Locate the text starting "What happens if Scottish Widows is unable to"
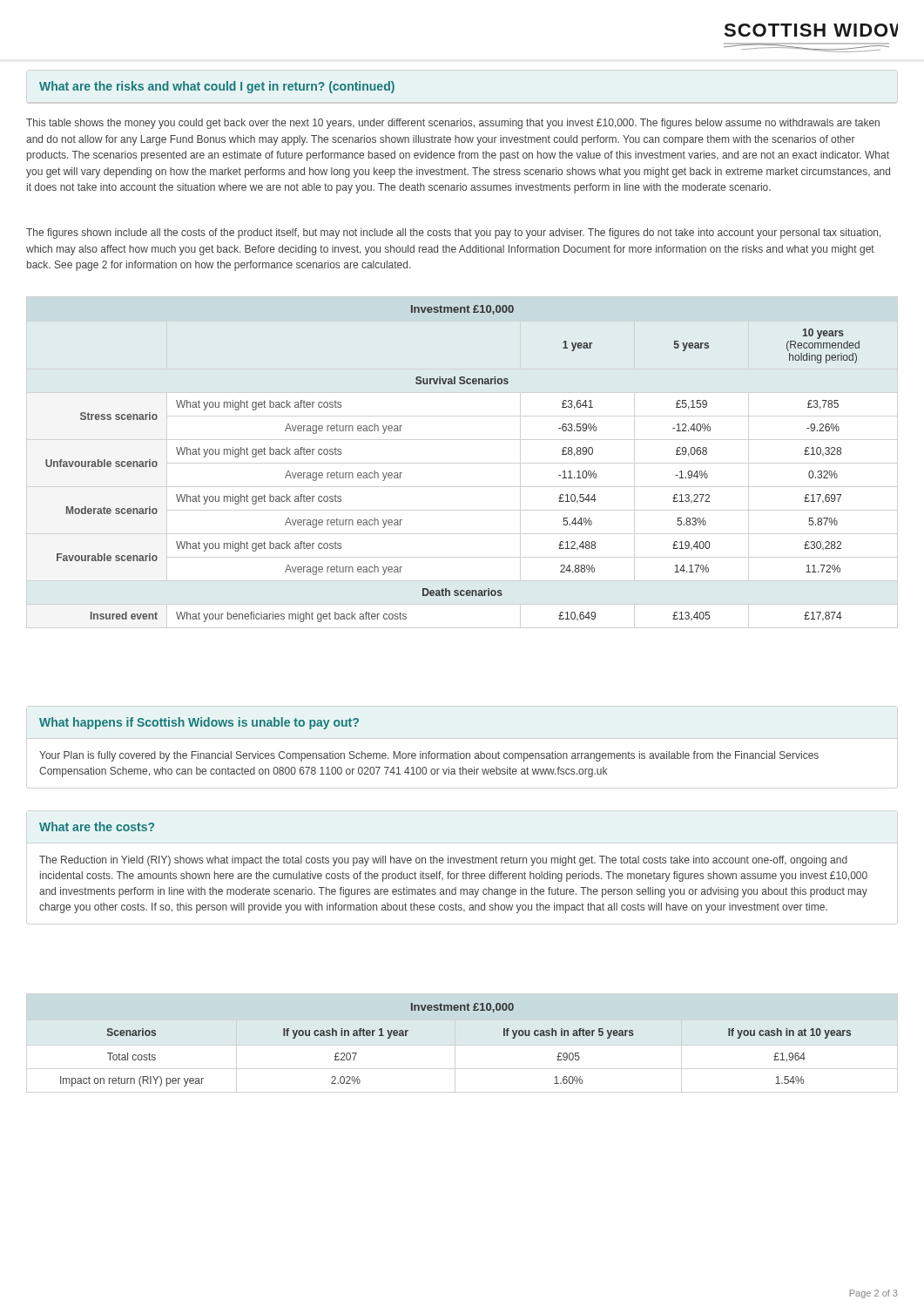 462,747
